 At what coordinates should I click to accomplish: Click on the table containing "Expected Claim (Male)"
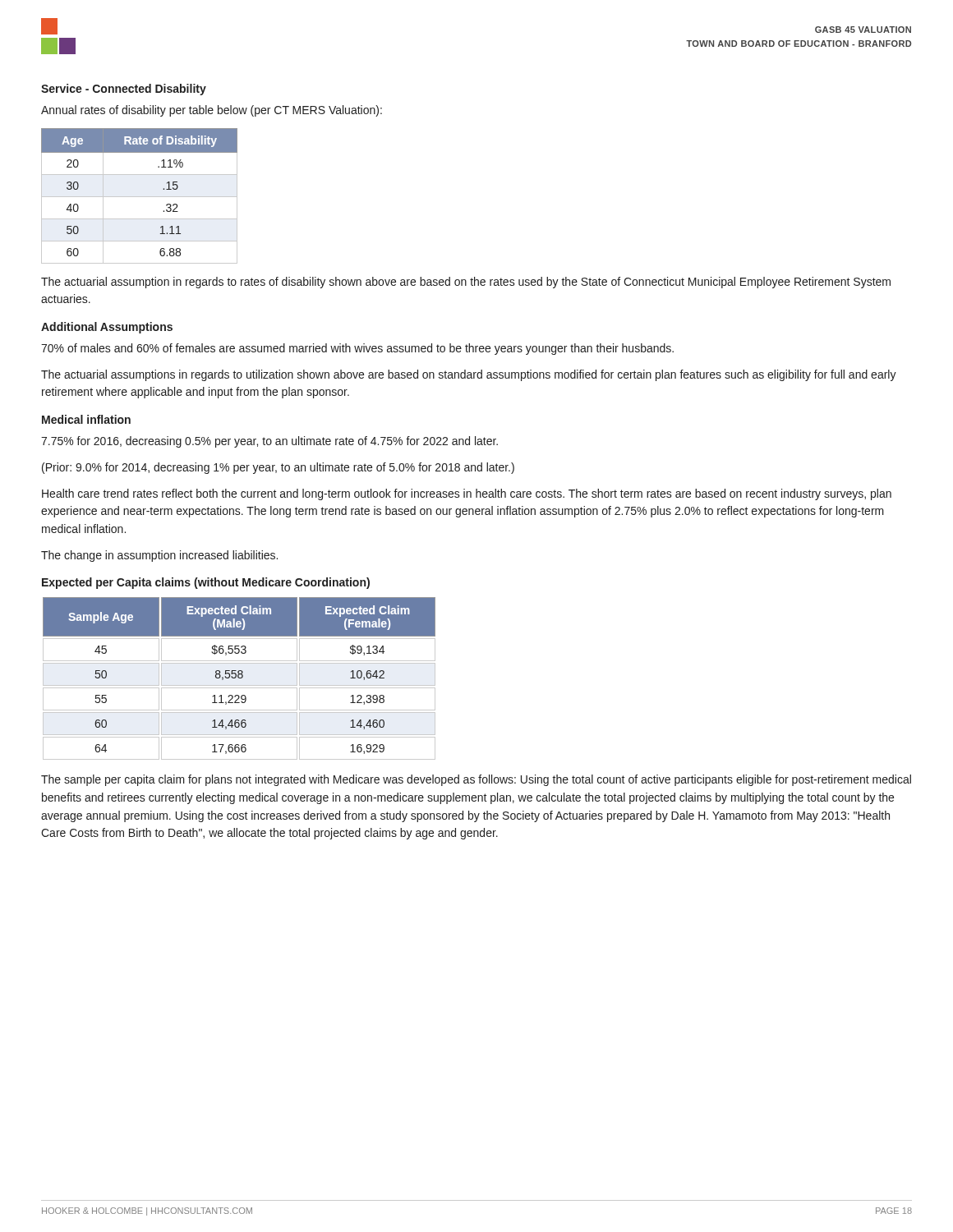tap(476, 679)
